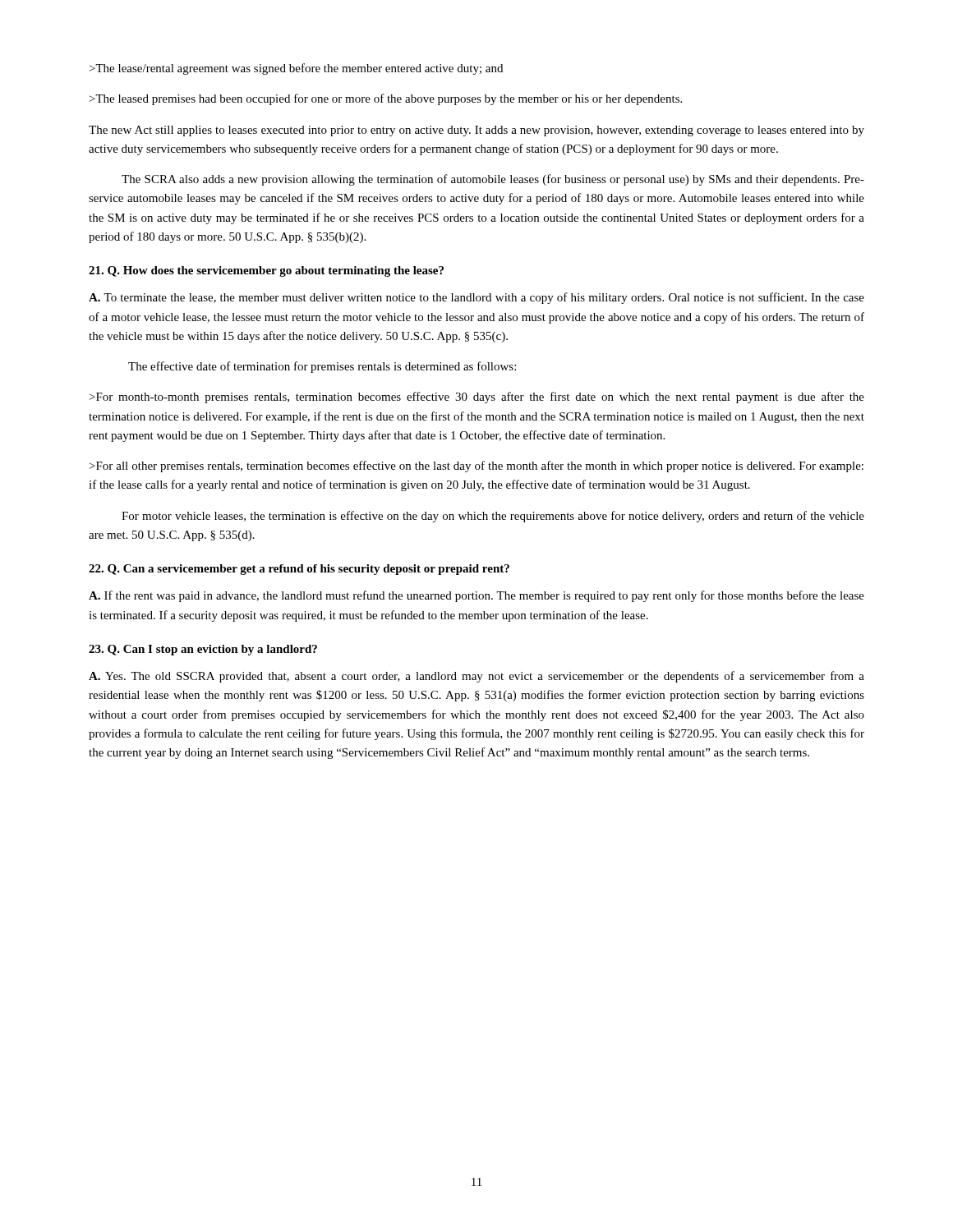
Task: Locate the region starting "The effective date"
Action: point(323,366)
